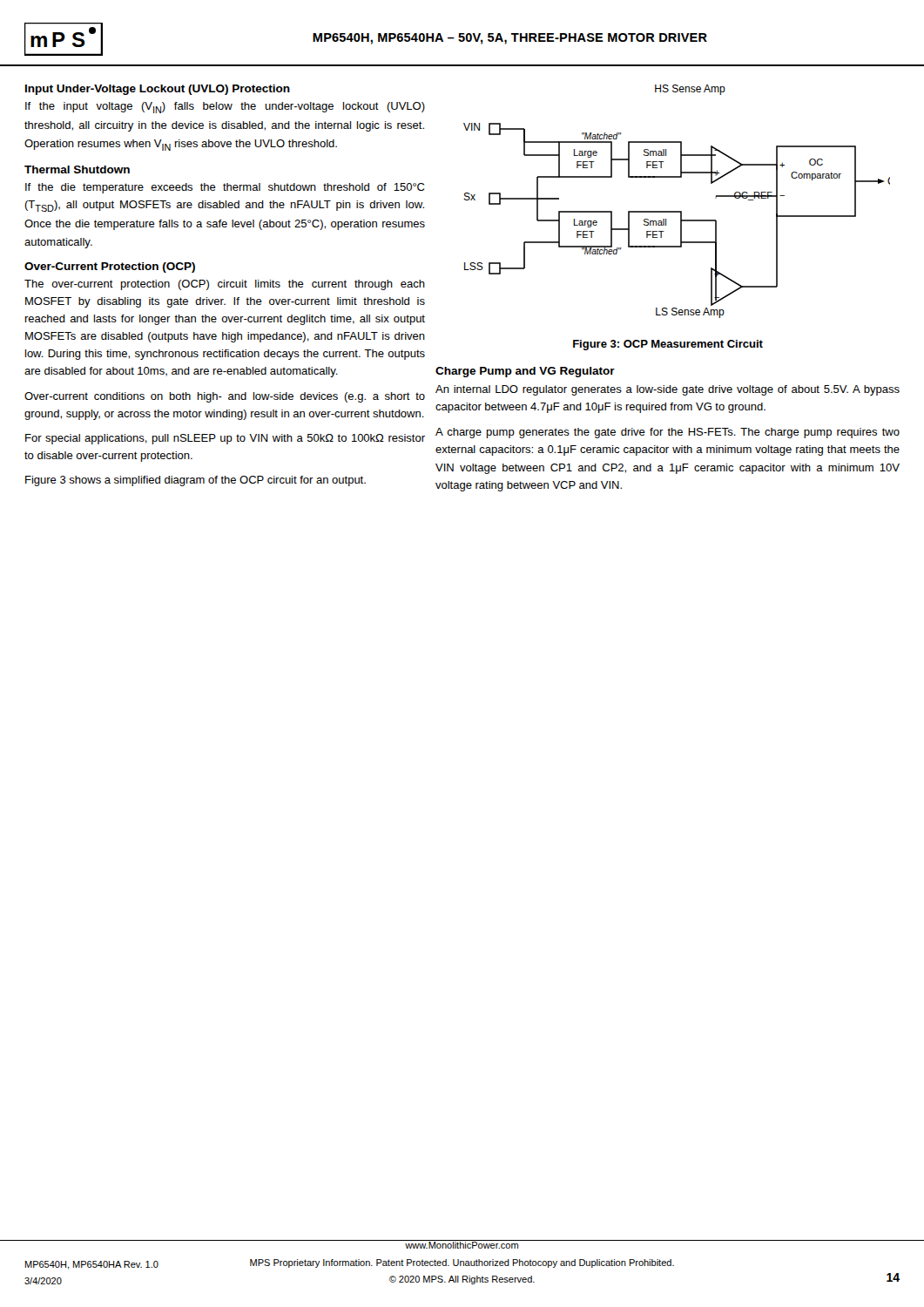The image size is (924, 1307).
Task: Find the section header with the text "Charge Pump and VG Regulator"
Action: pyautogui.click(x=525, y=371)
